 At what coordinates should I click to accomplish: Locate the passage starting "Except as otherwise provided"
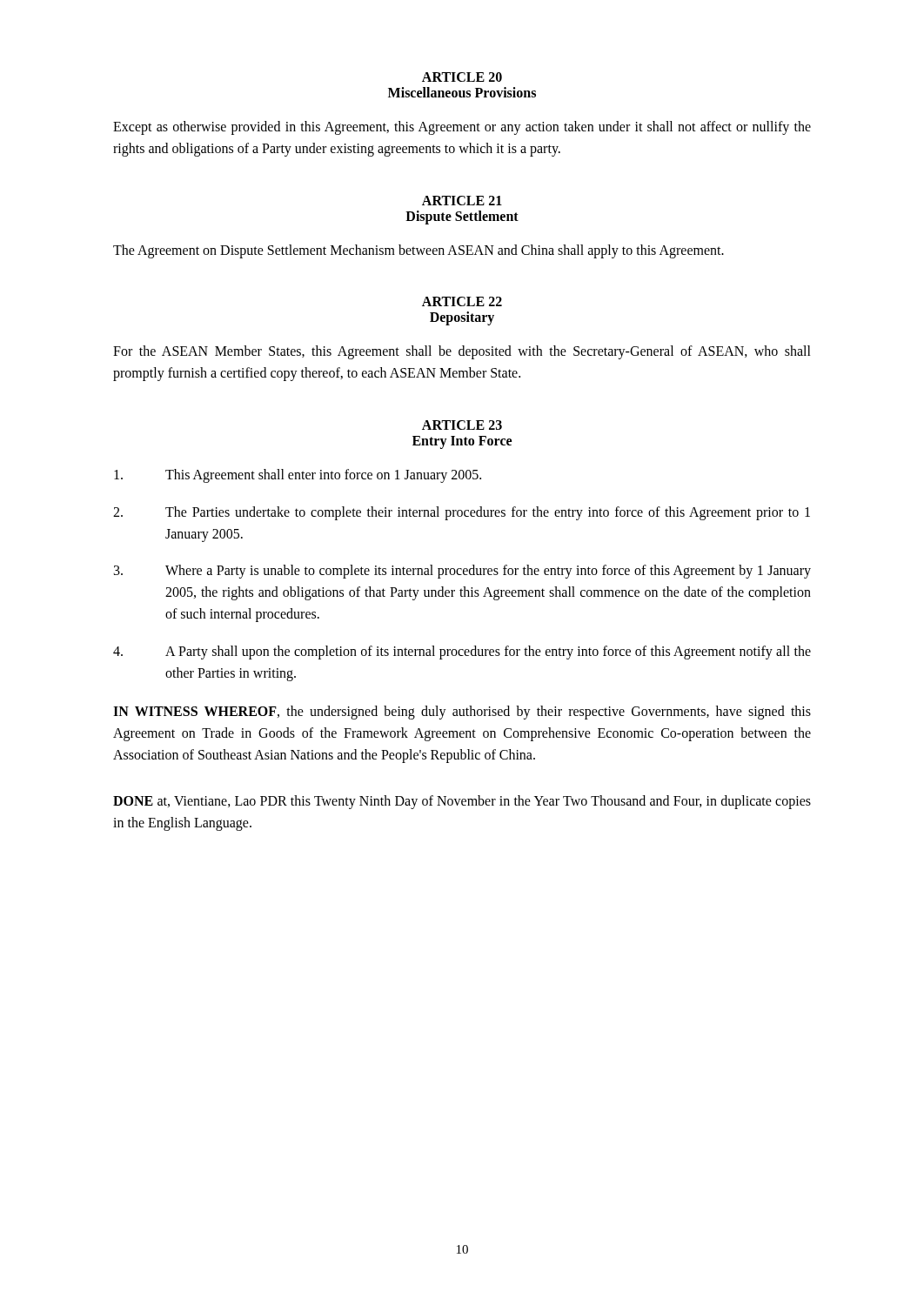[x=462, y=137]
